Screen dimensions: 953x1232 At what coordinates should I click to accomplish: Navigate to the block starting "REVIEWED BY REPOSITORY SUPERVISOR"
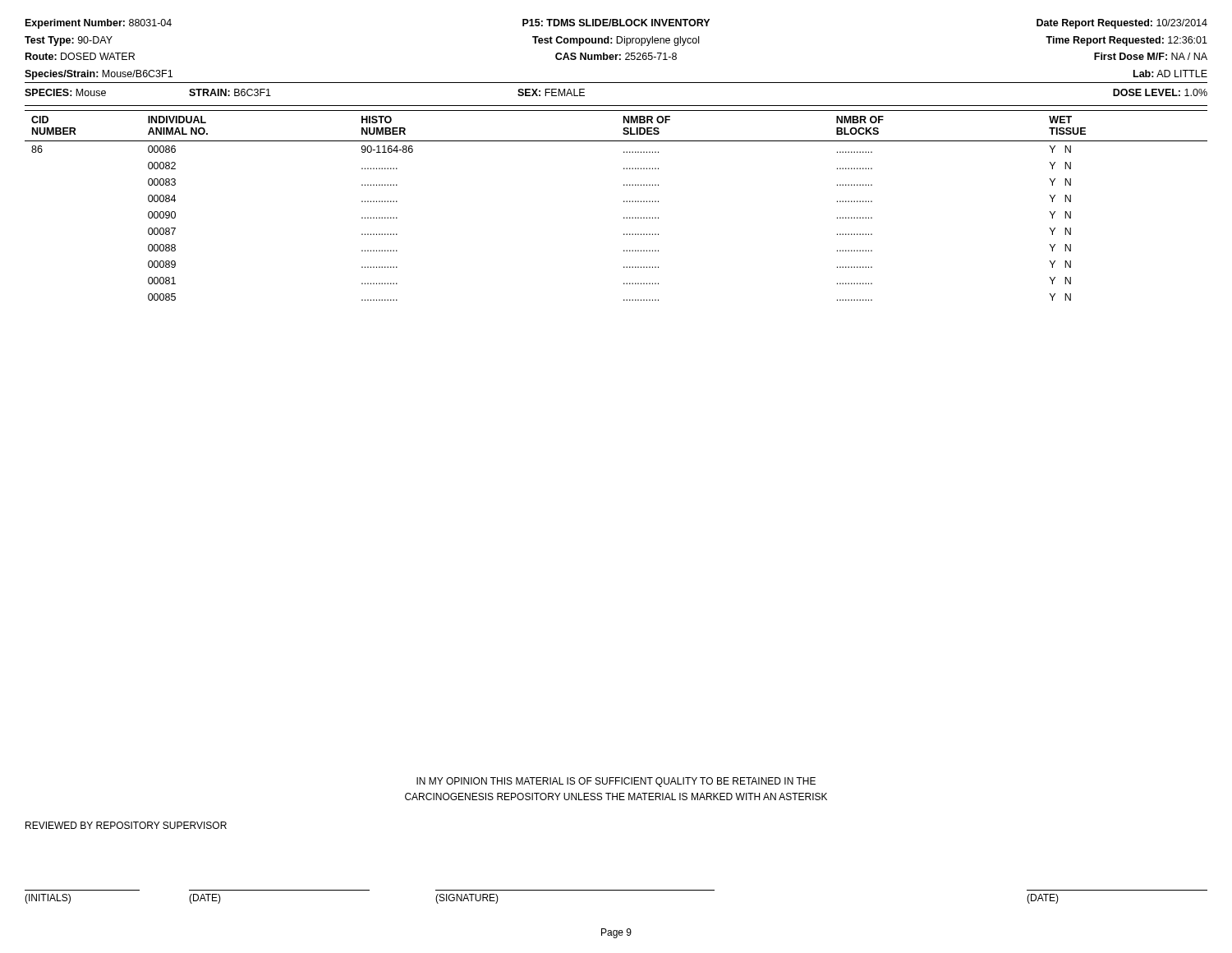126,826
